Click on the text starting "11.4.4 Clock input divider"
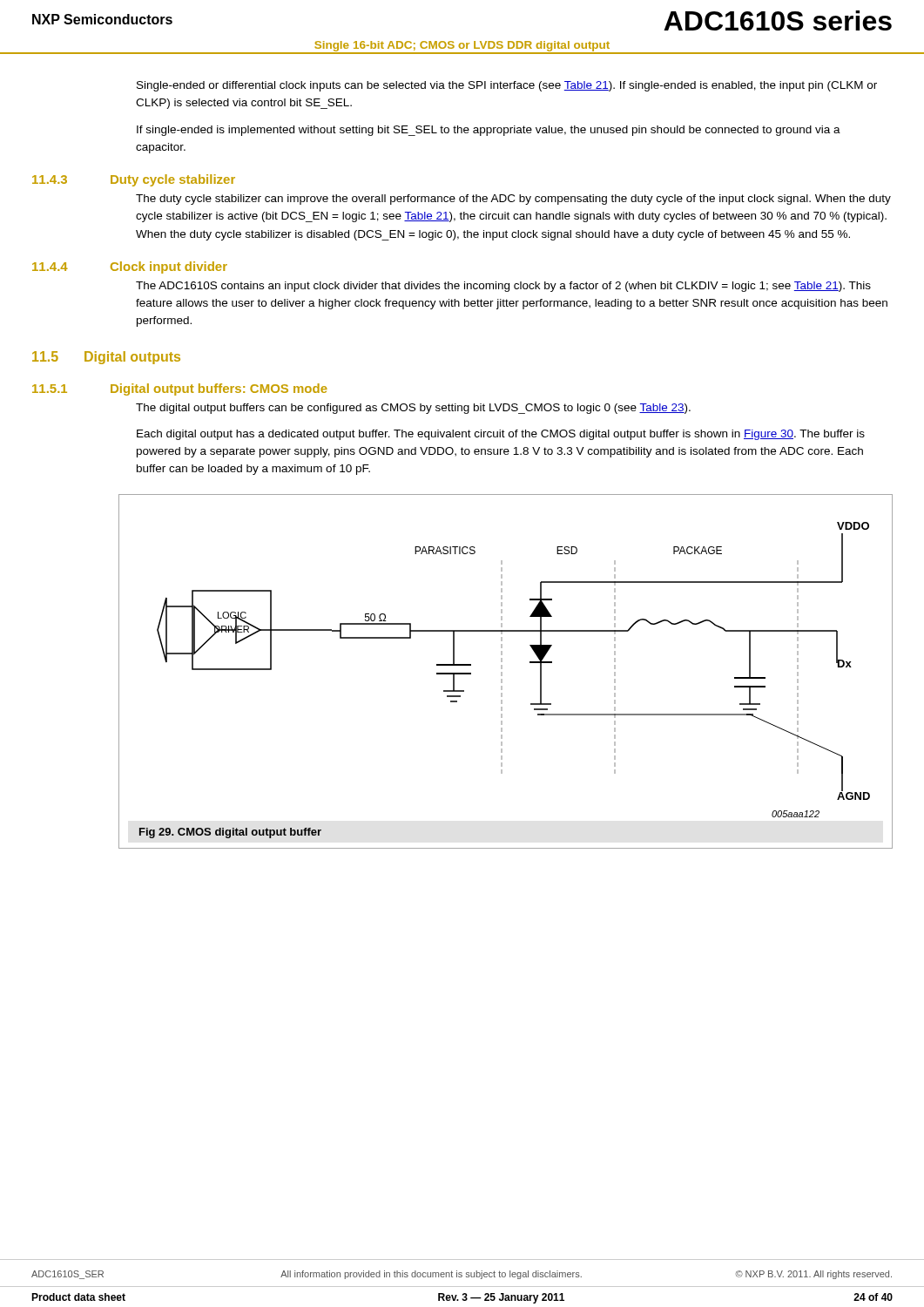 [x=129, y=266]
